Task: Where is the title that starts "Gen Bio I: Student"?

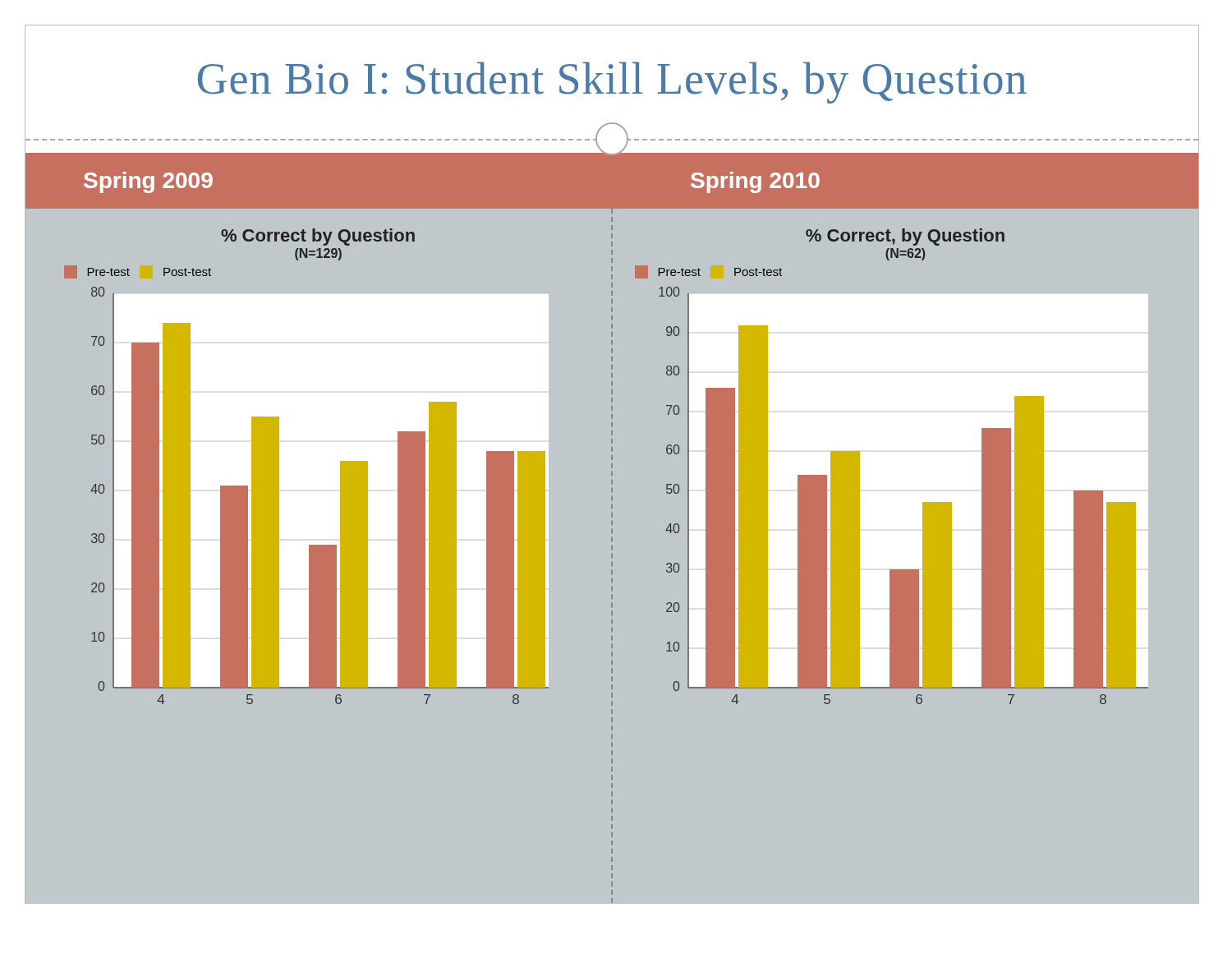Action: pyautogui.click(x=612, y=79)
